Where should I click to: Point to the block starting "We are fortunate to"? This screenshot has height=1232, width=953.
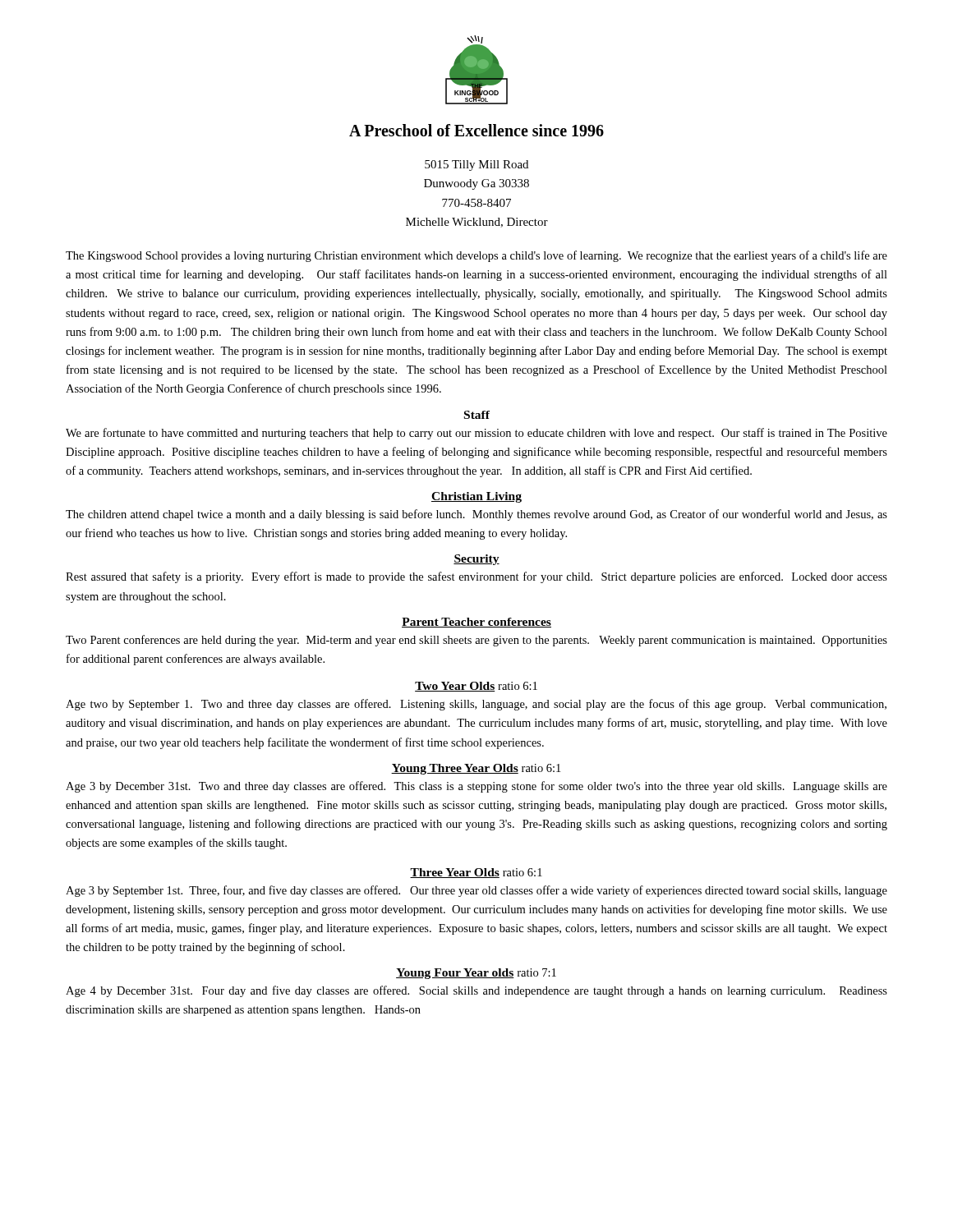(476, 451)
